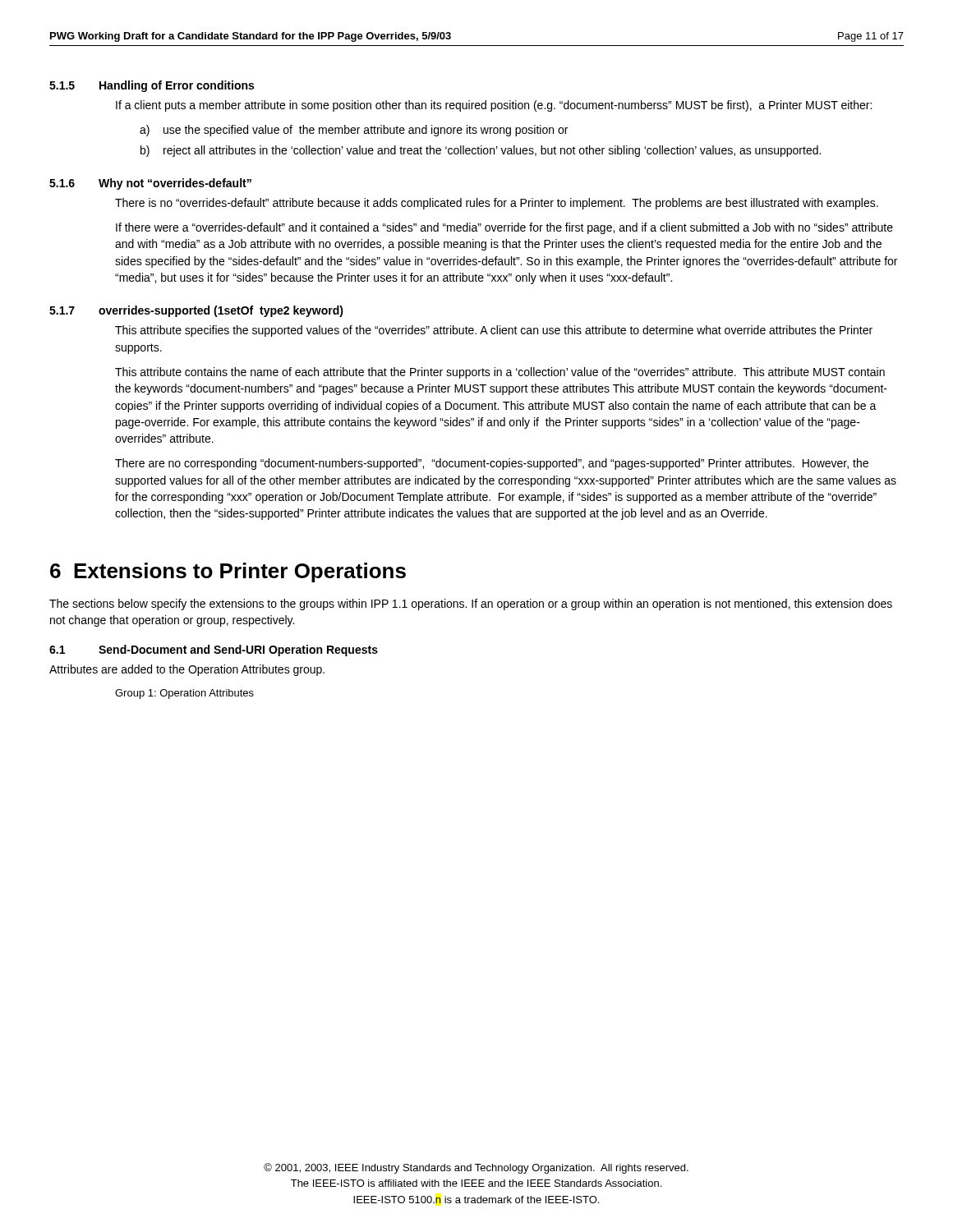The height and width of the screenshot is (1232, 953).
Task: Click on the title that reads "6 Extensions to Printer"
Action: pos(228,571)
